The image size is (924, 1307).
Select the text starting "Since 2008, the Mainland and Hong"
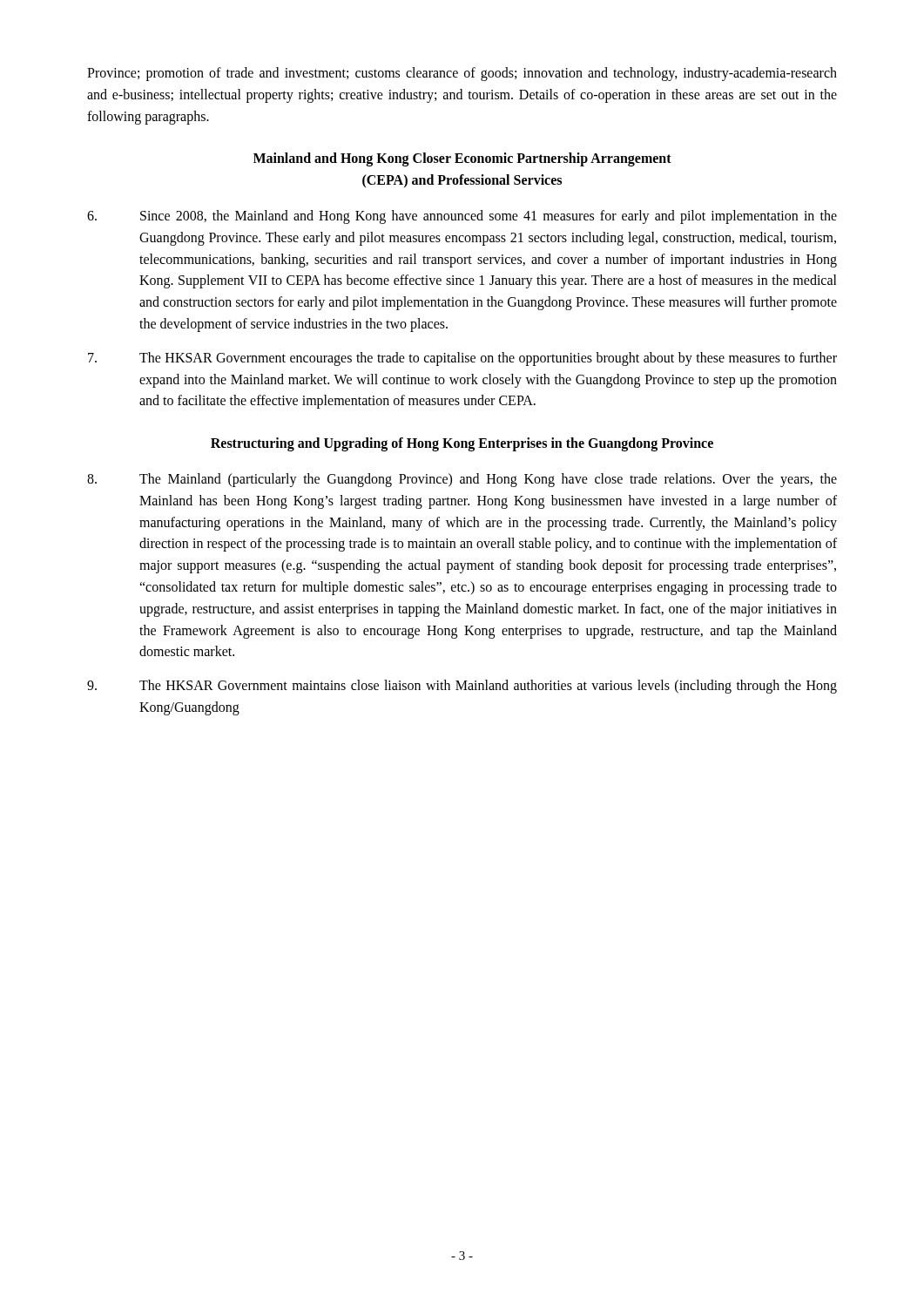point(462,270)
